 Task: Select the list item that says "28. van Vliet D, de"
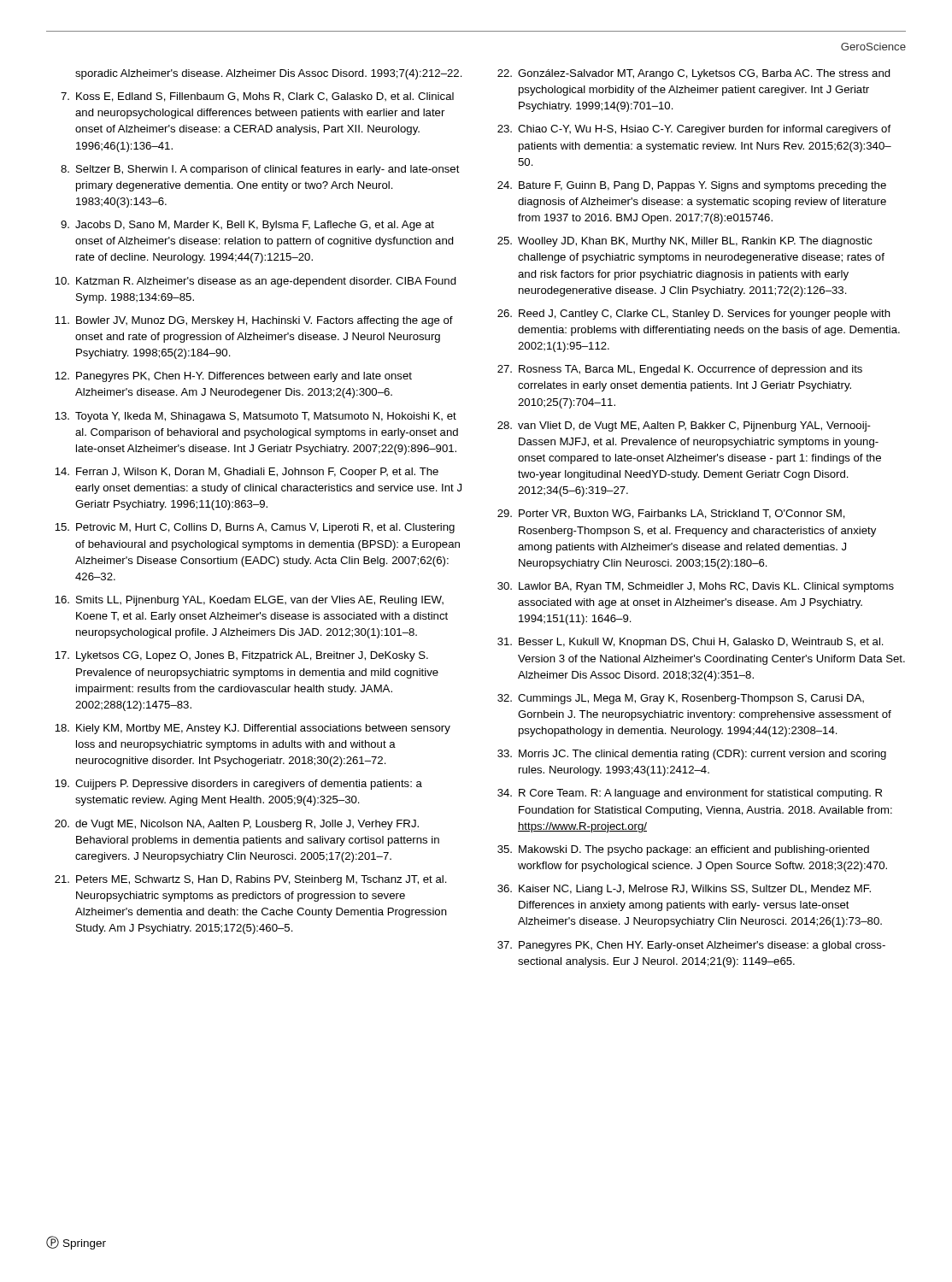(x=697, y=458)
